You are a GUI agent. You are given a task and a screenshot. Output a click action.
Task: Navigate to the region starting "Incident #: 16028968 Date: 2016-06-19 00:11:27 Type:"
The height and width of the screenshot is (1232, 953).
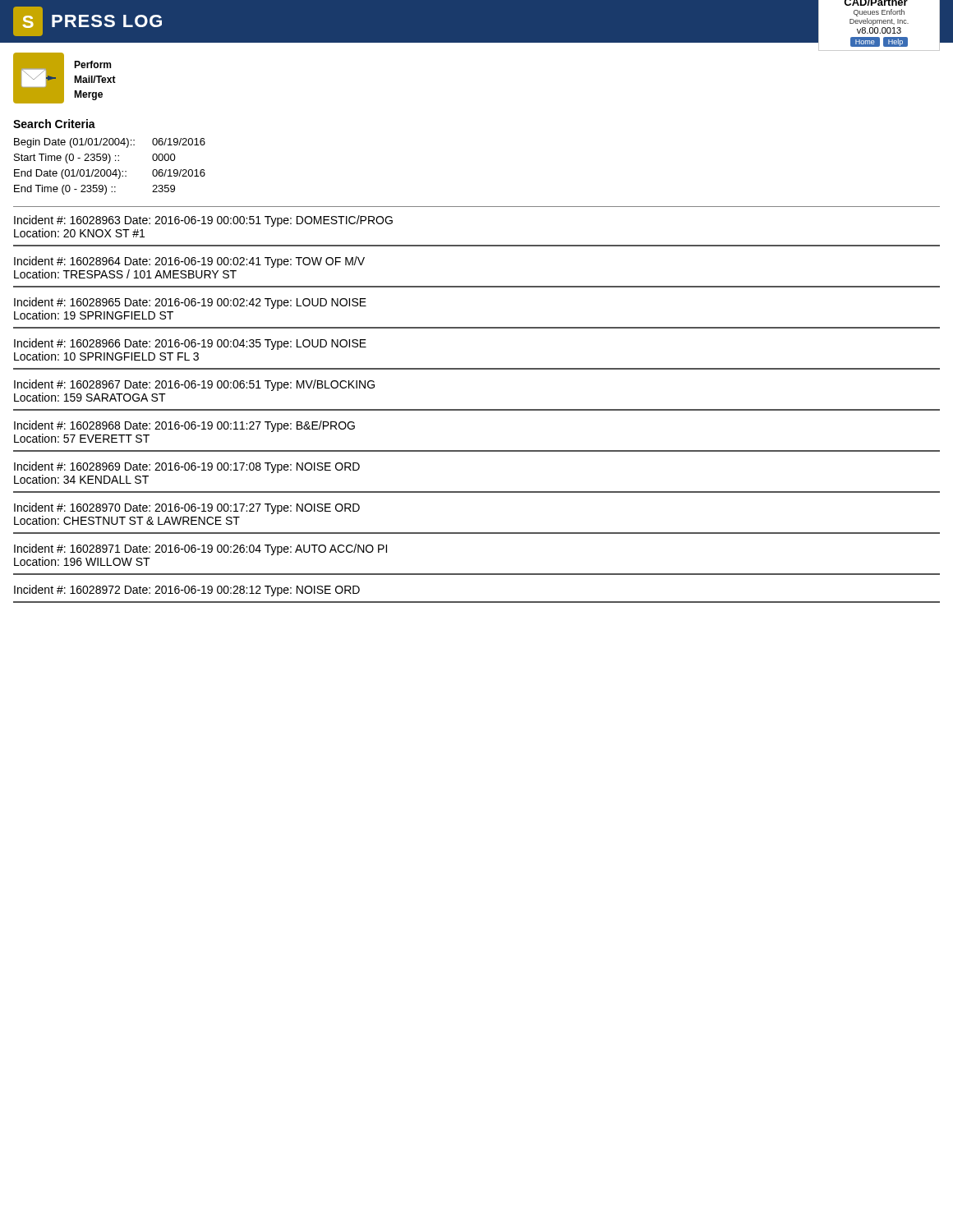point(184,426)
